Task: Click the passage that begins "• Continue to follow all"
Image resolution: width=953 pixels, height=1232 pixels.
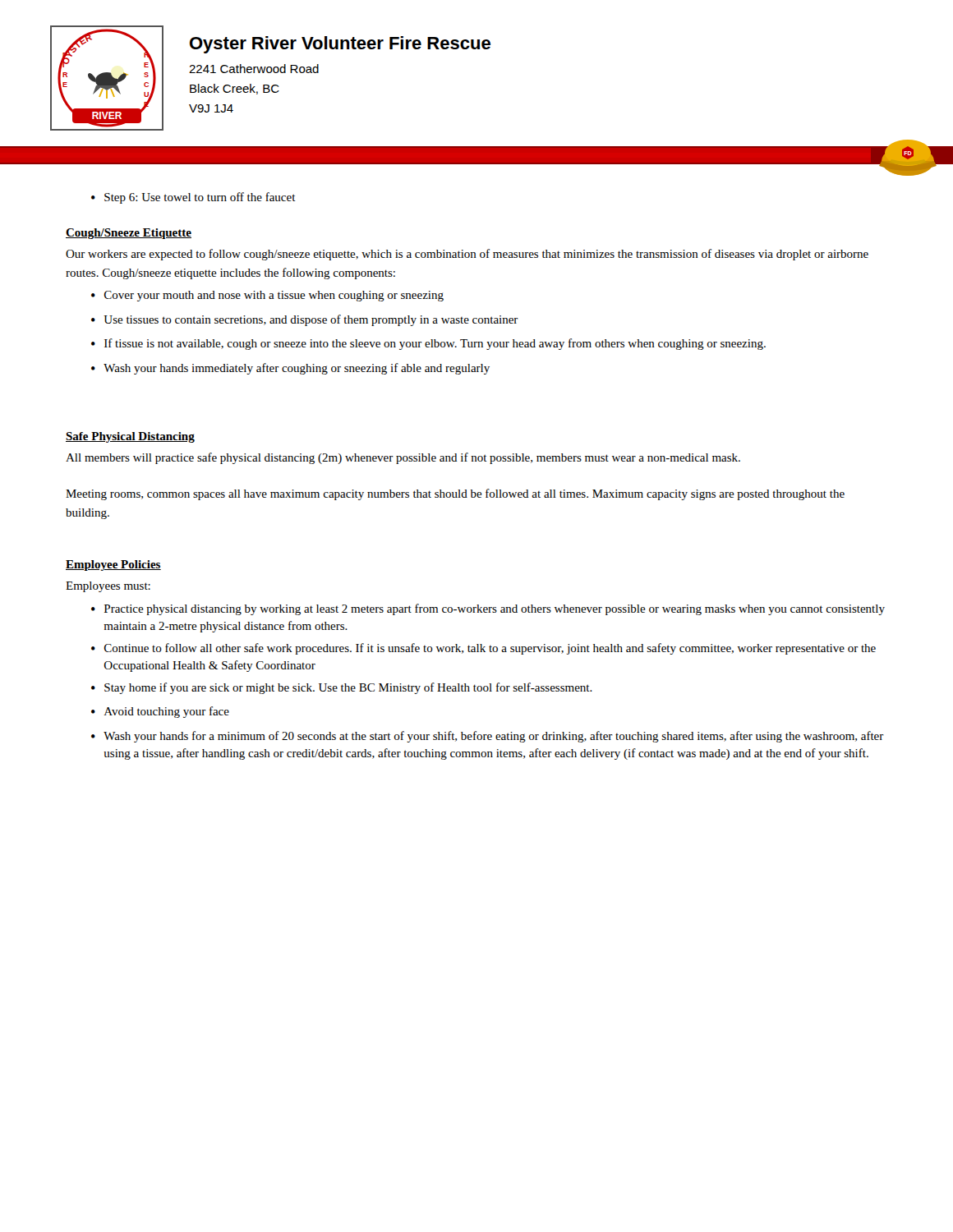Action: (489, 657)
